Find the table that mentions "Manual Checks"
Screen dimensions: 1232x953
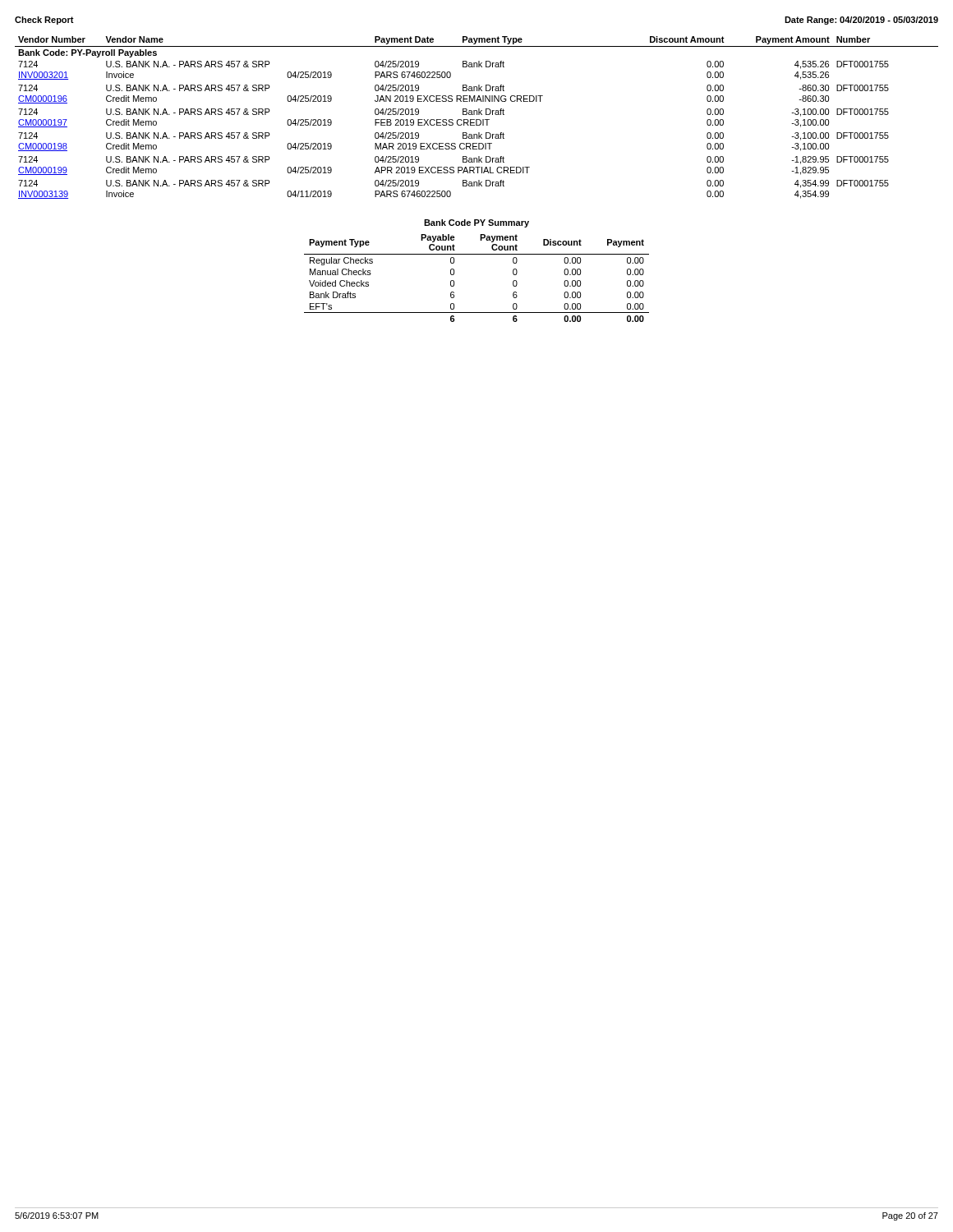(476, 278)
